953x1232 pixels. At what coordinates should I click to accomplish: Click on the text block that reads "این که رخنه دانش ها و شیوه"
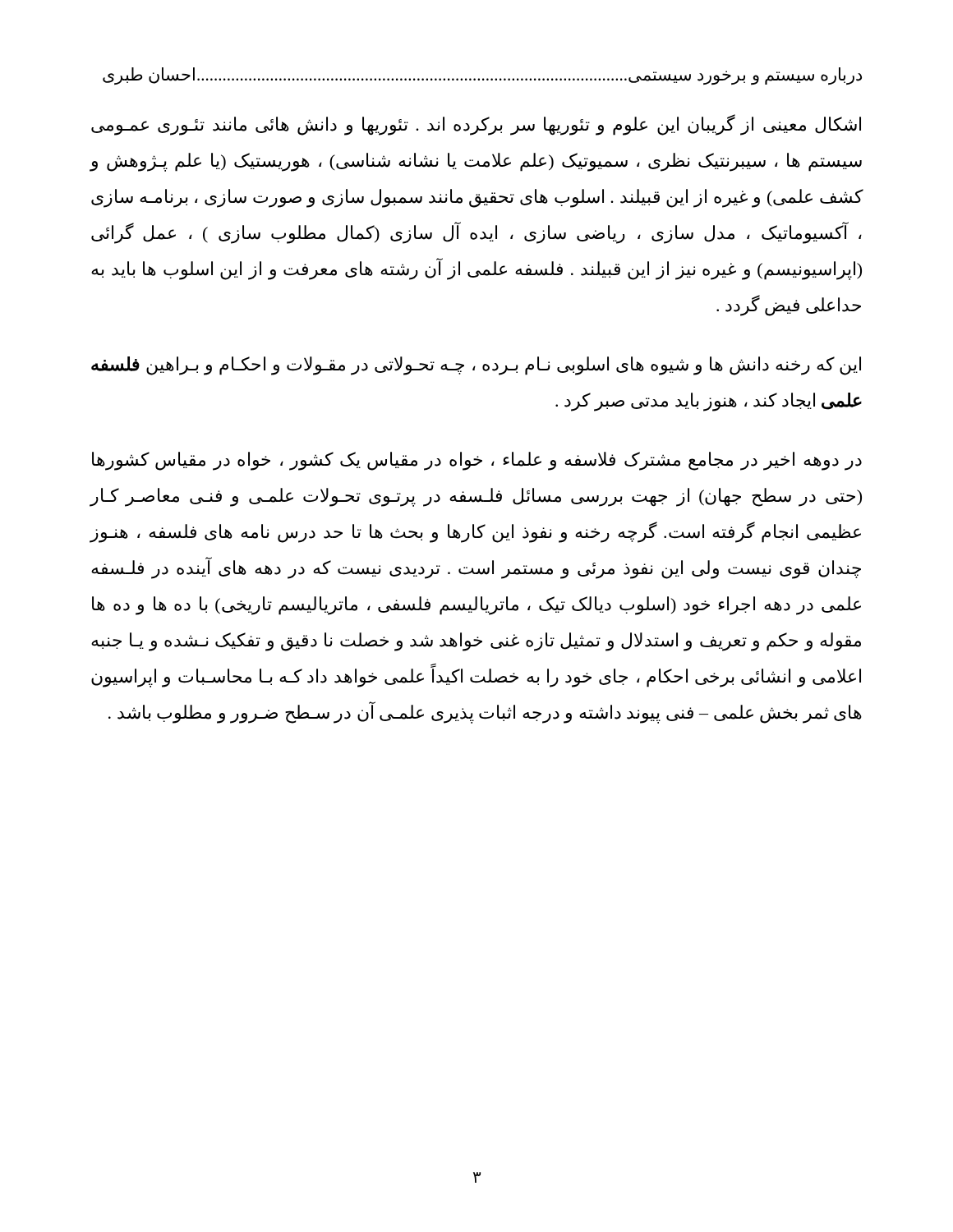pos(476,366)
